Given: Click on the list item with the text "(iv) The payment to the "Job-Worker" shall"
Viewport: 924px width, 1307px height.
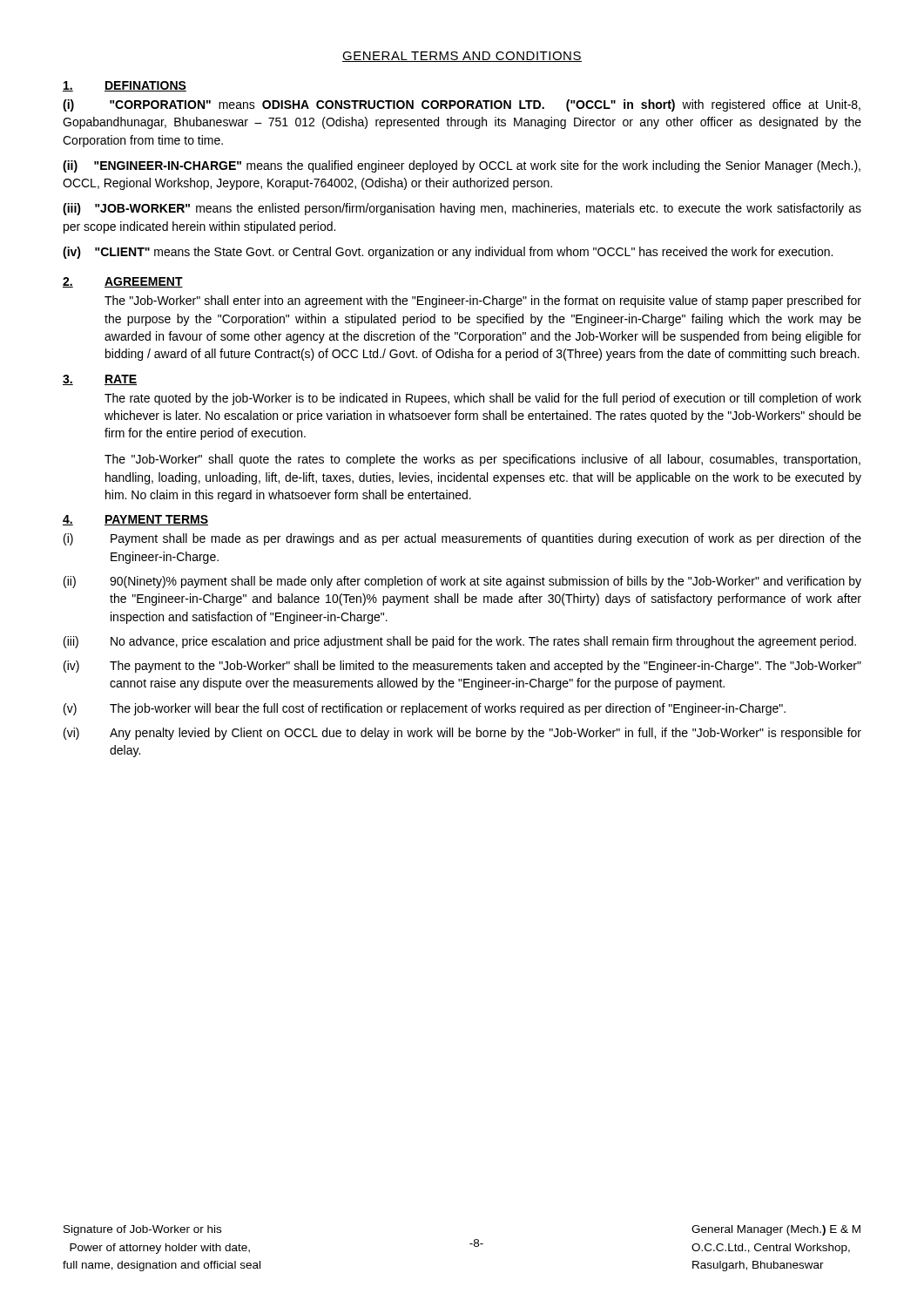Looking at the screenshot, I should 462,675.
